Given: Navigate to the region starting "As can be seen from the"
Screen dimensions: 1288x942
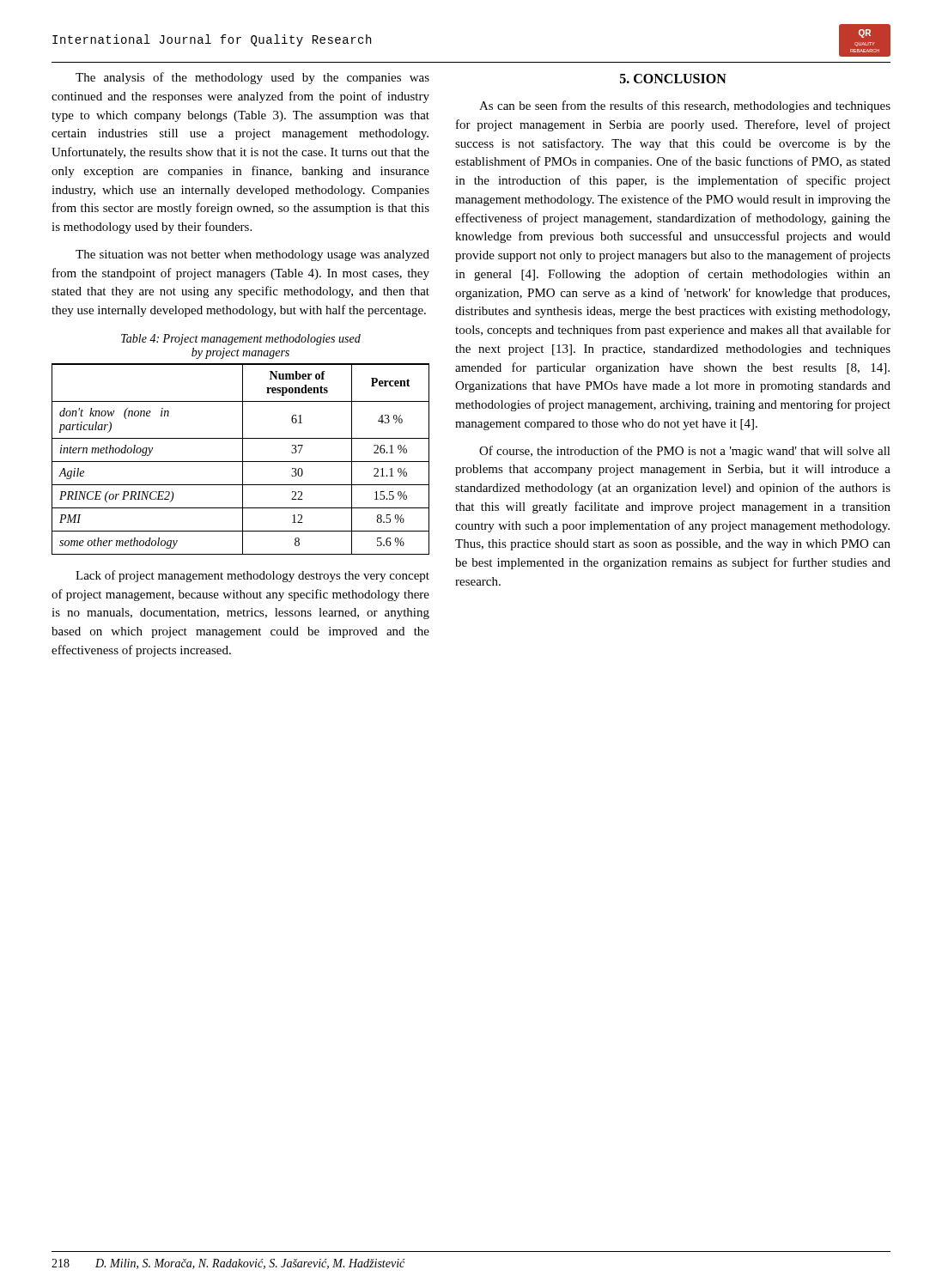Looking at the screenshot, I should tap(673, 265).
